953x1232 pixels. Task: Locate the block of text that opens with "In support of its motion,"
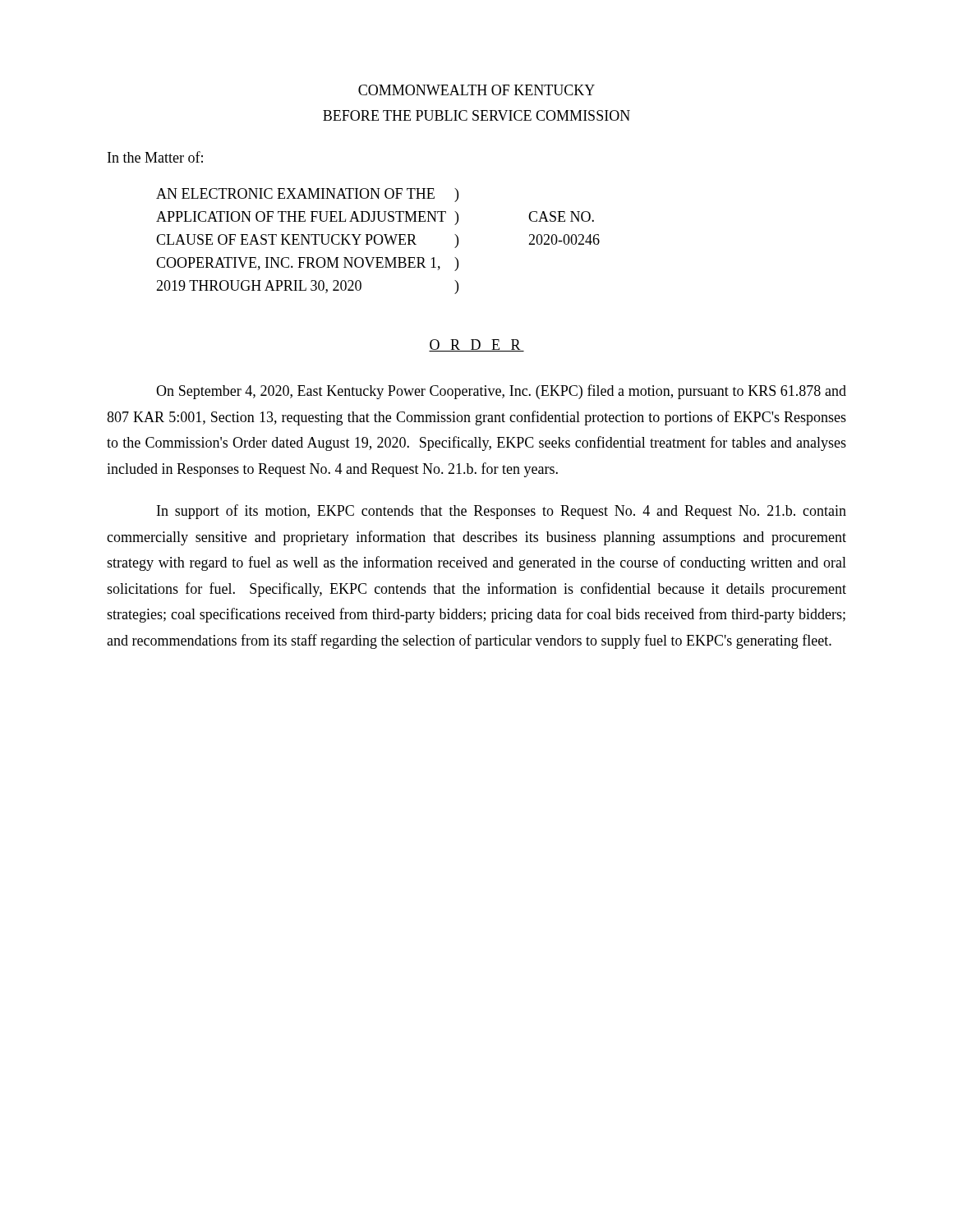point(476,576)
